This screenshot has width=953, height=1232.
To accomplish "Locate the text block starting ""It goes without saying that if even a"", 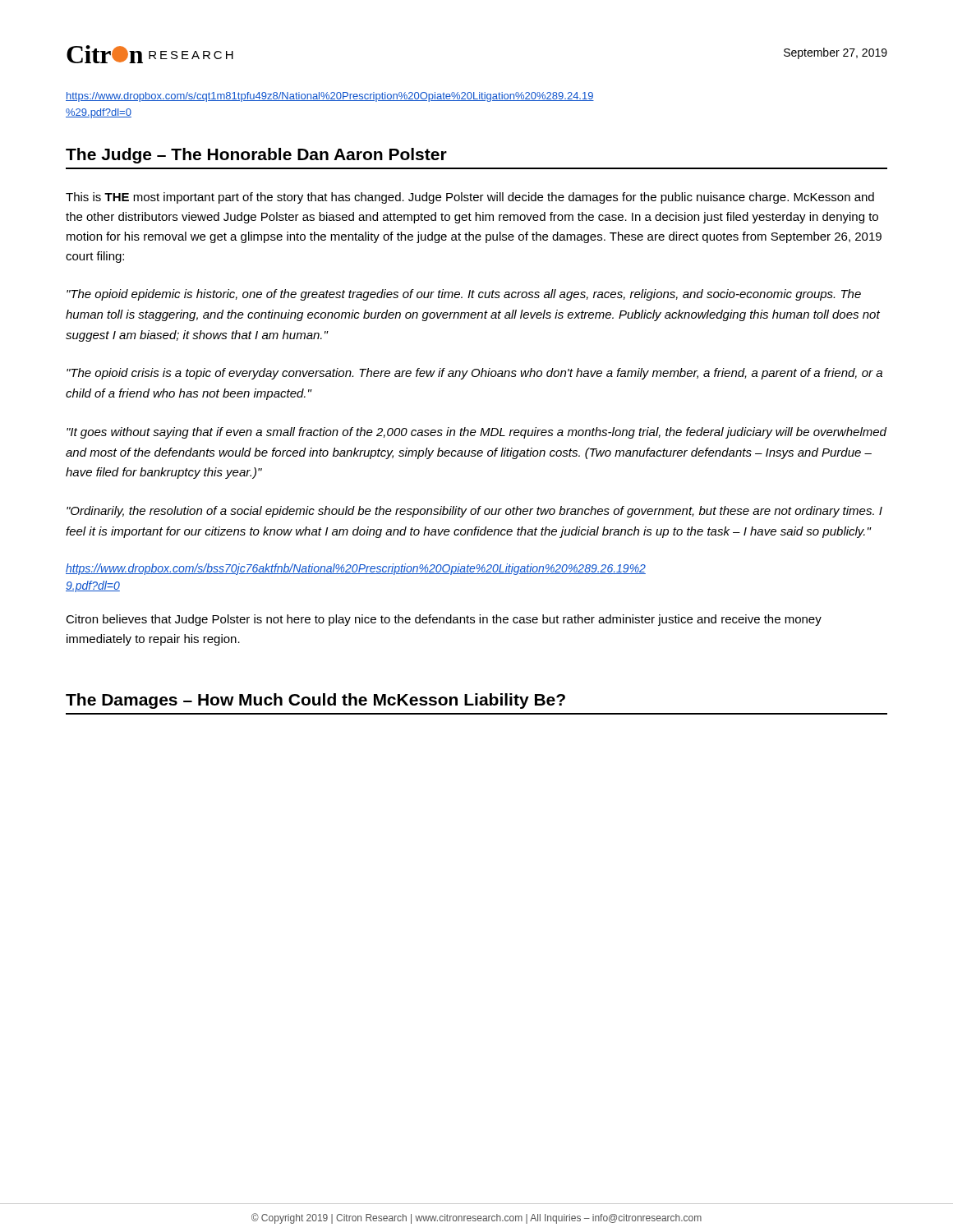I will click(476, 452).
